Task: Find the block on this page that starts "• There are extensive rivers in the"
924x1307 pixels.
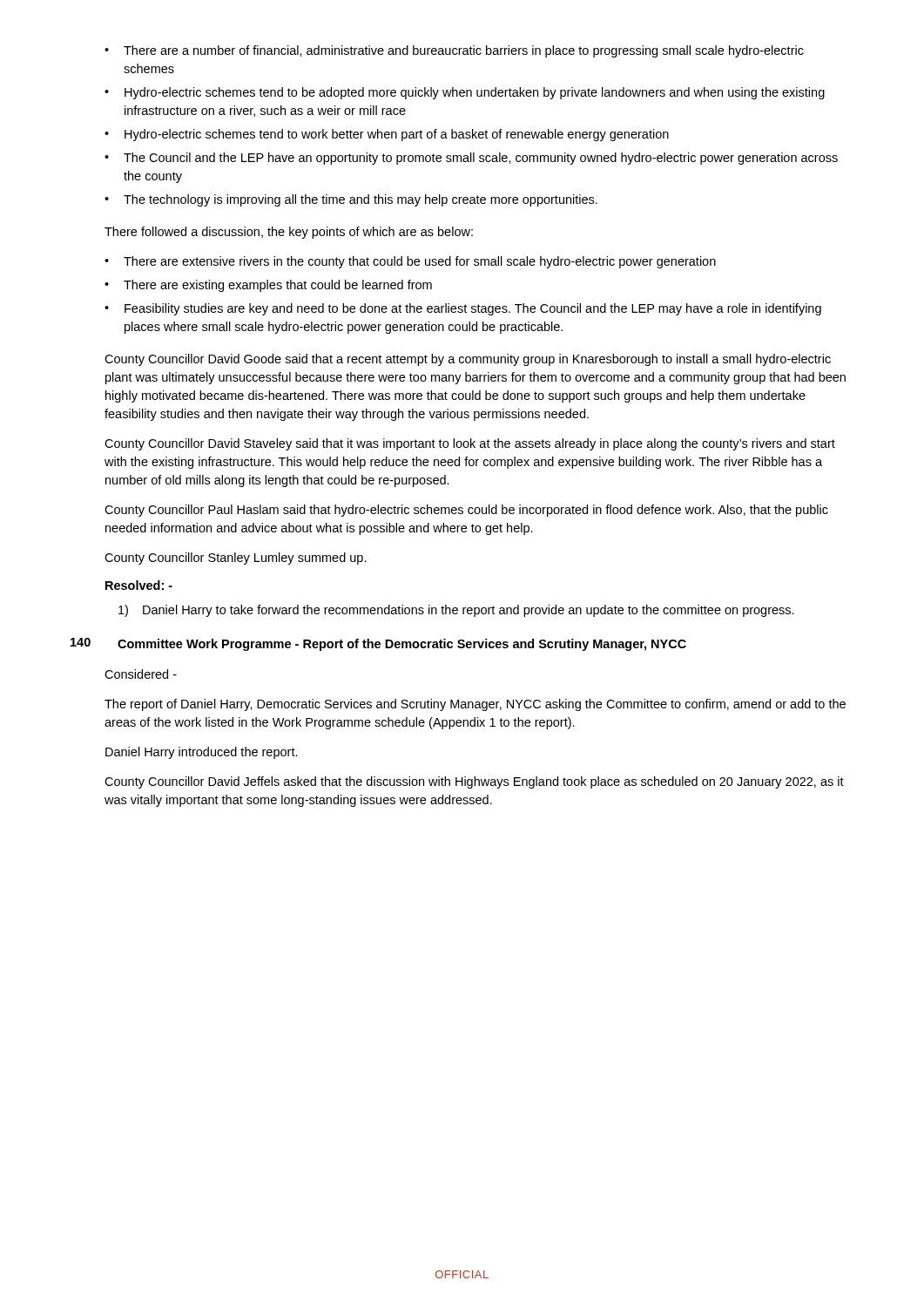Action: pos(479,262)
